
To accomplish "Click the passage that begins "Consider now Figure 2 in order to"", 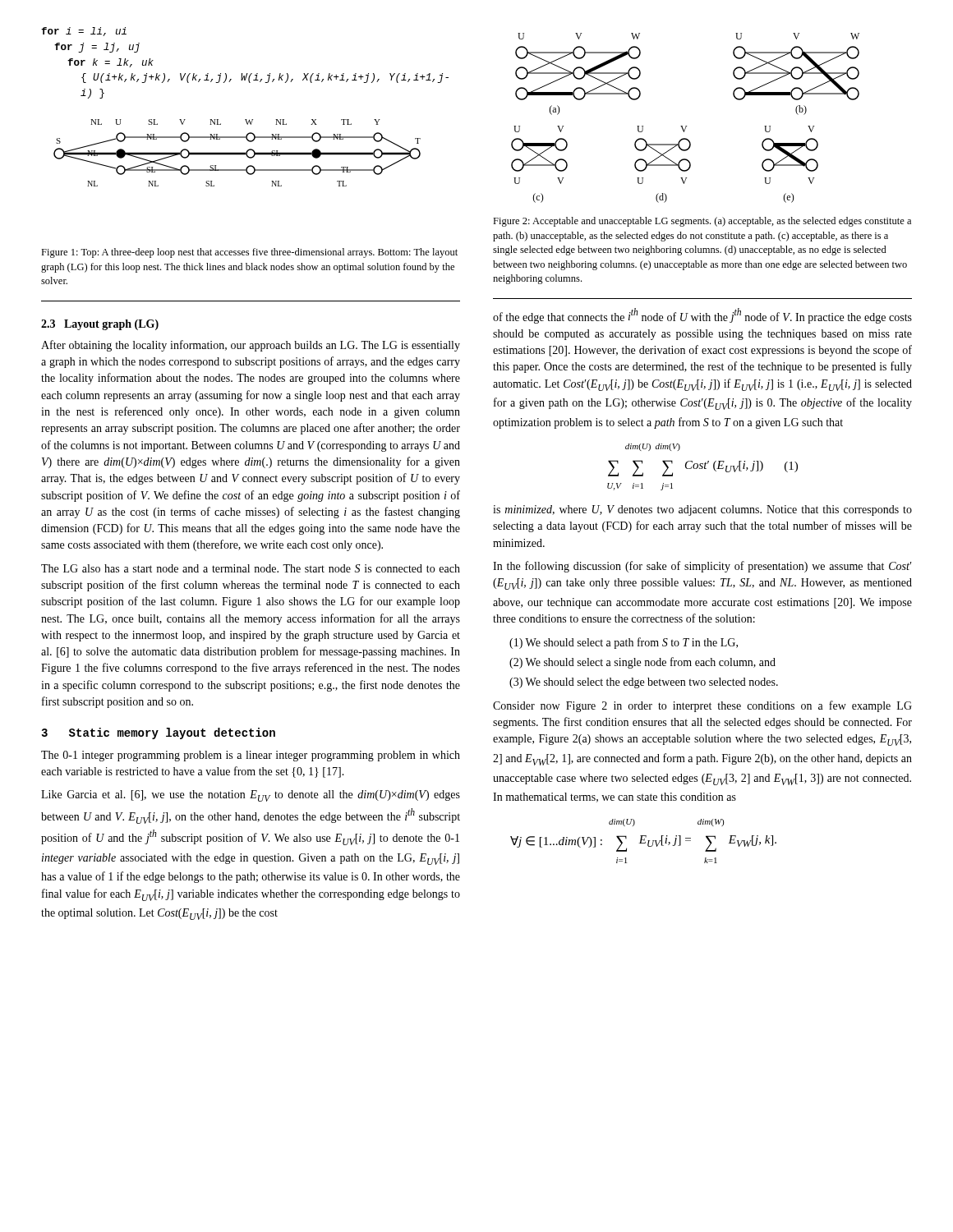I will click(702, 752).
